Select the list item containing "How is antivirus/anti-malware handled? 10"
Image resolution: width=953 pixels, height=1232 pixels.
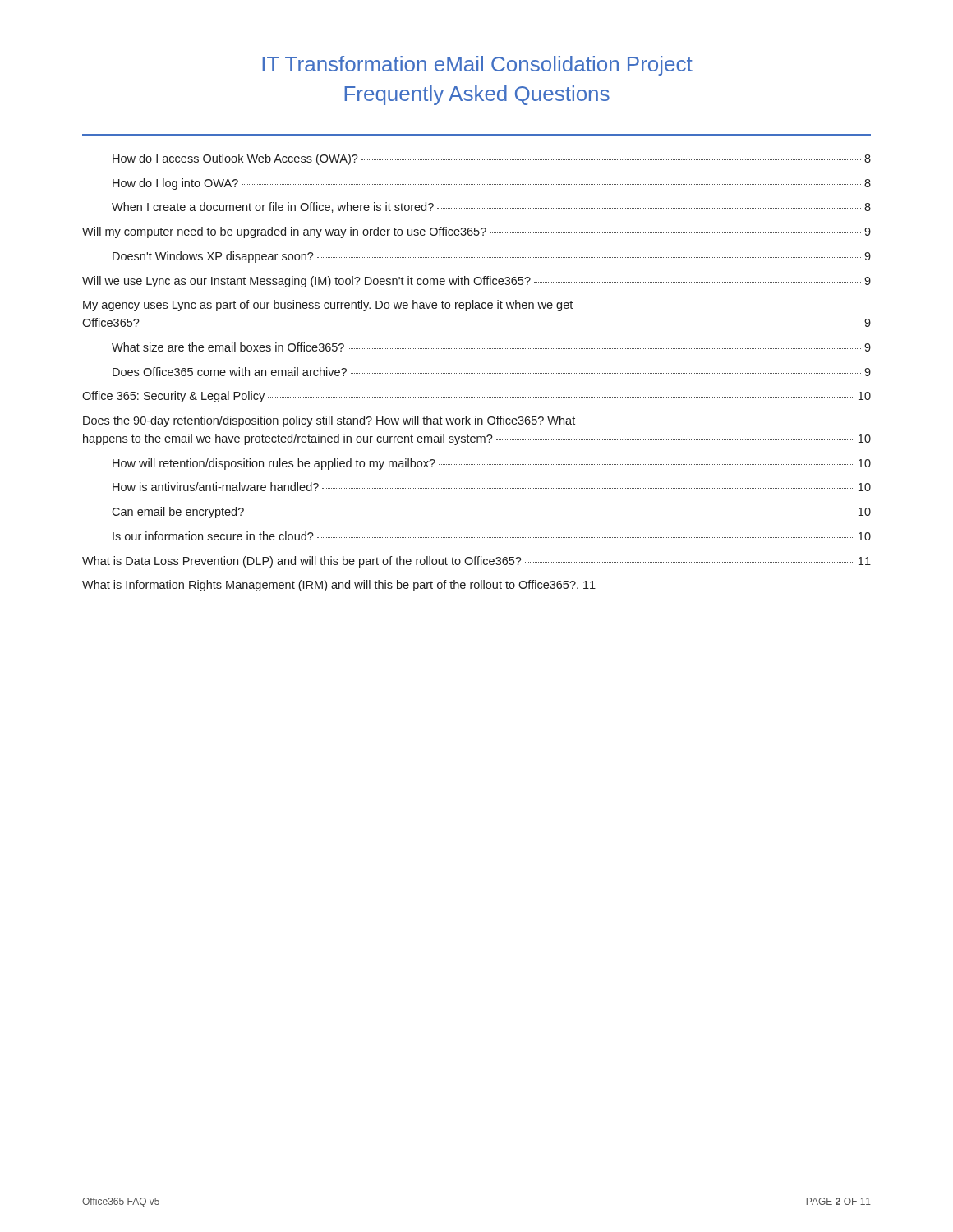point(491,488)
